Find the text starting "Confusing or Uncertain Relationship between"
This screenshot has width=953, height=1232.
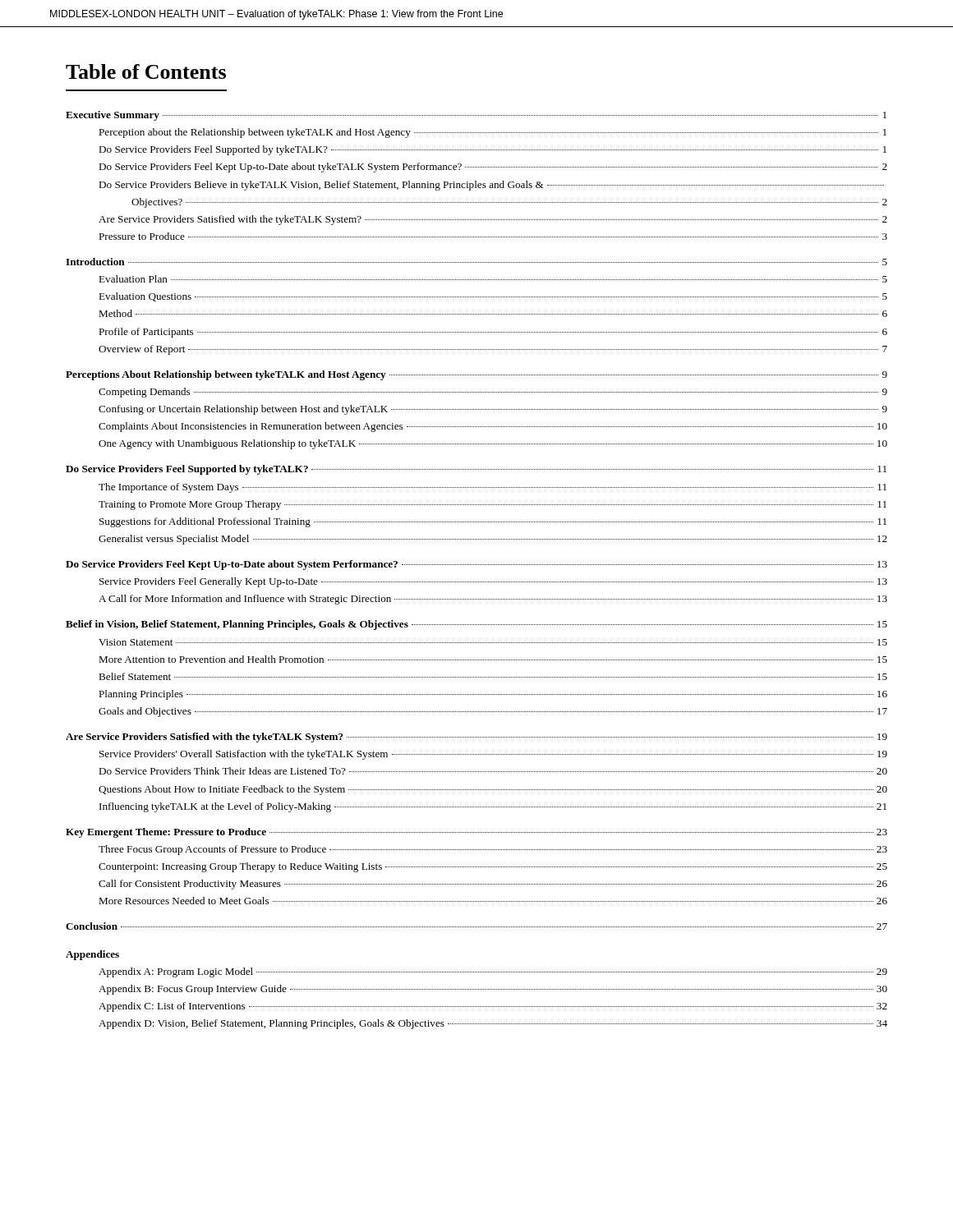point(476,409)
